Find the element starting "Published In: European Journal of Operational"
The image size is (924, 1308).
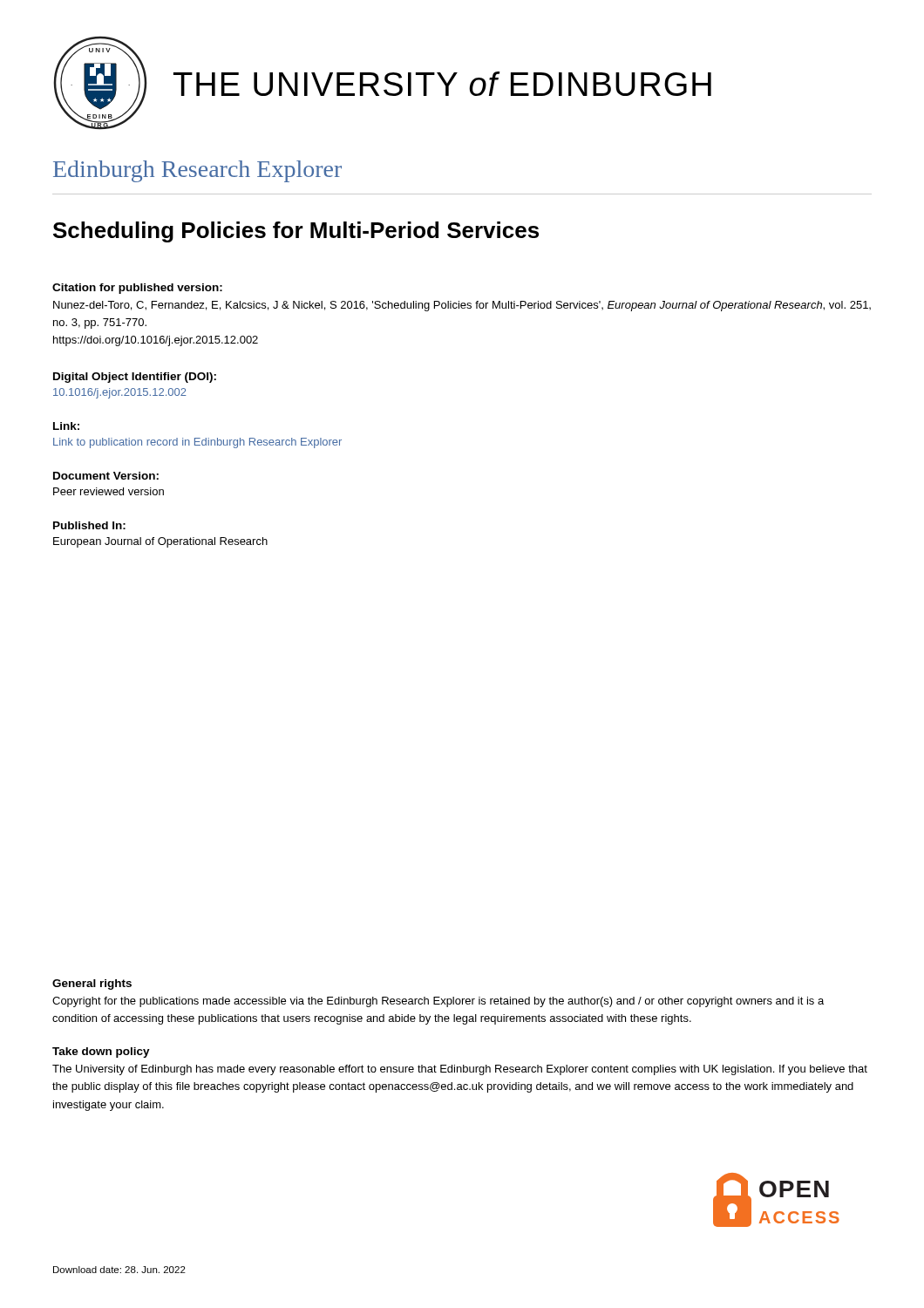(x=89, y=525)
